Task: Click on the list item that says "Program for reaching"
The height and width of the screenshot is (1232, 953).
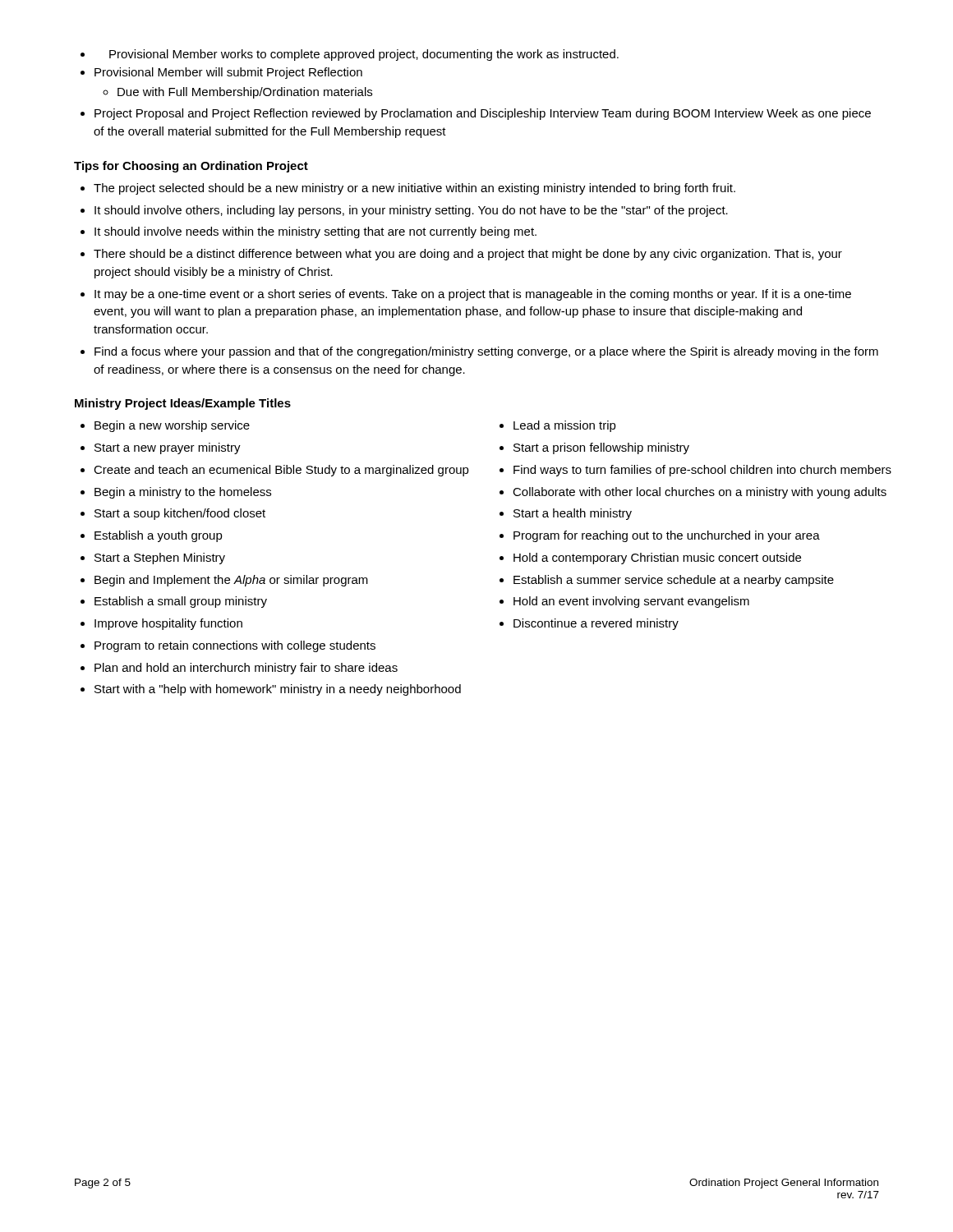Action: click(x=666, y=535)
